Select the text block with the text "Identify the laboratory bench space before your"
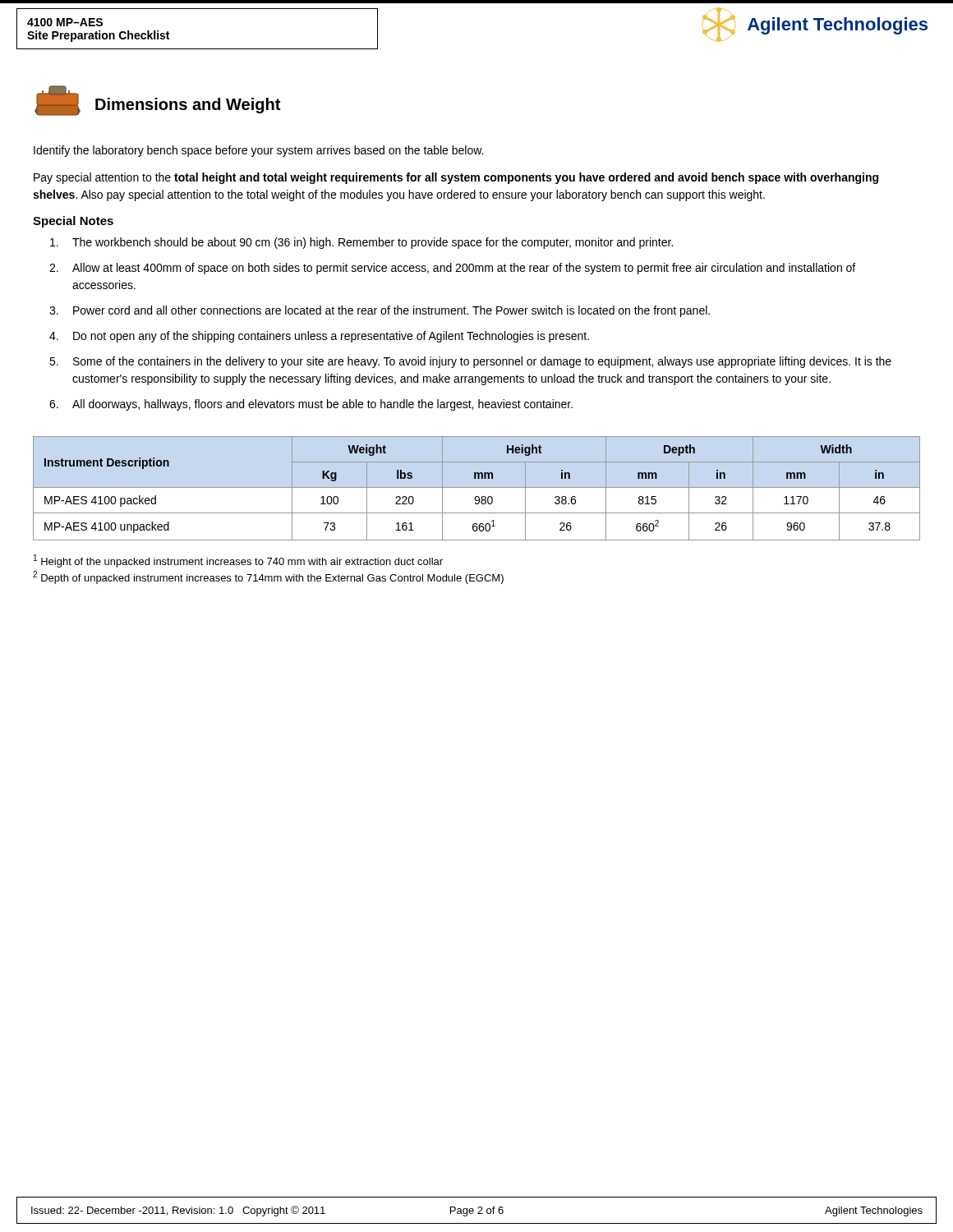The image size is (953, 1232). point(259,150)
